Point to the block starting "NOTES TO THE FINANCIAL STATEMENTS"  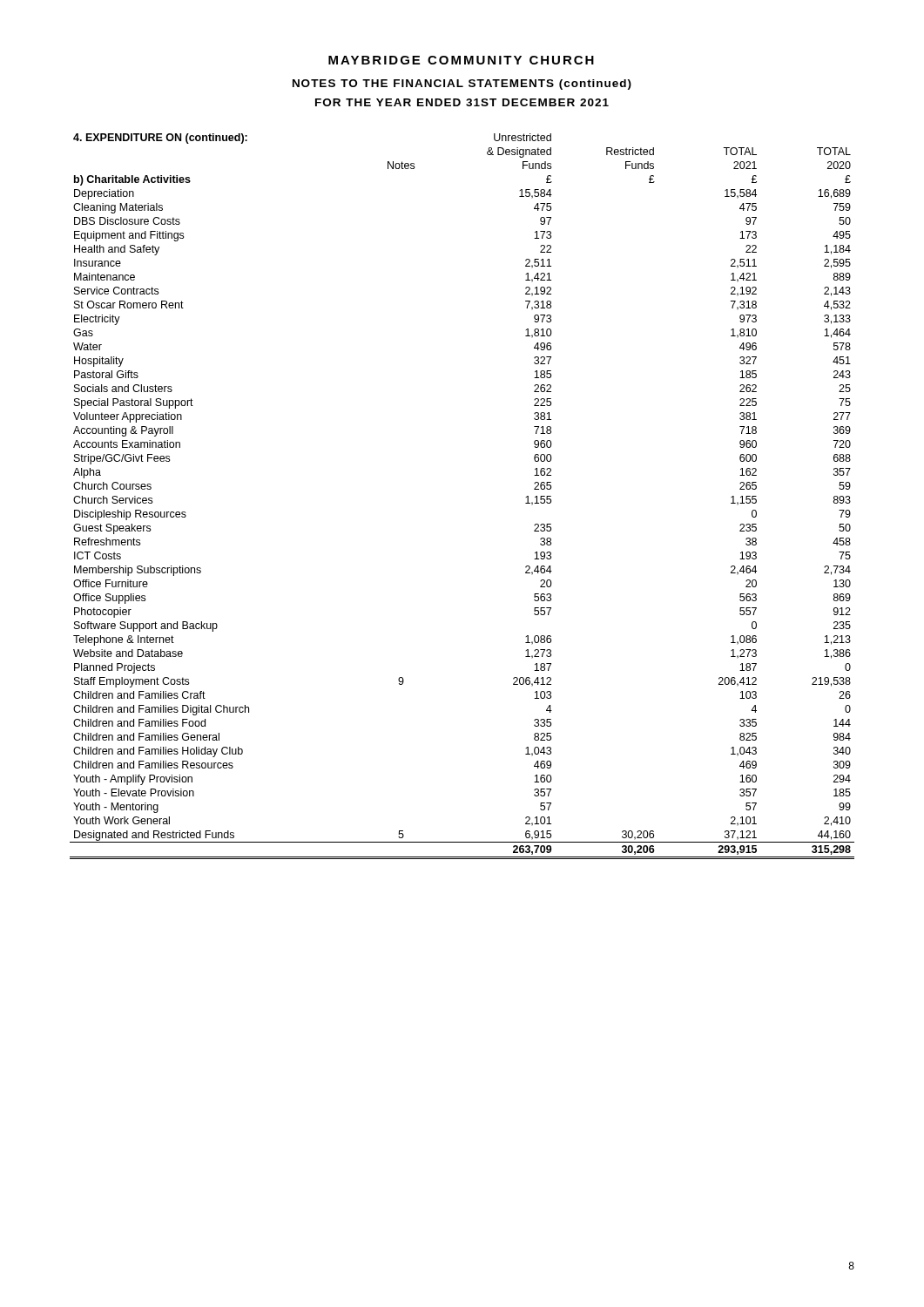(x=462, y=93)
